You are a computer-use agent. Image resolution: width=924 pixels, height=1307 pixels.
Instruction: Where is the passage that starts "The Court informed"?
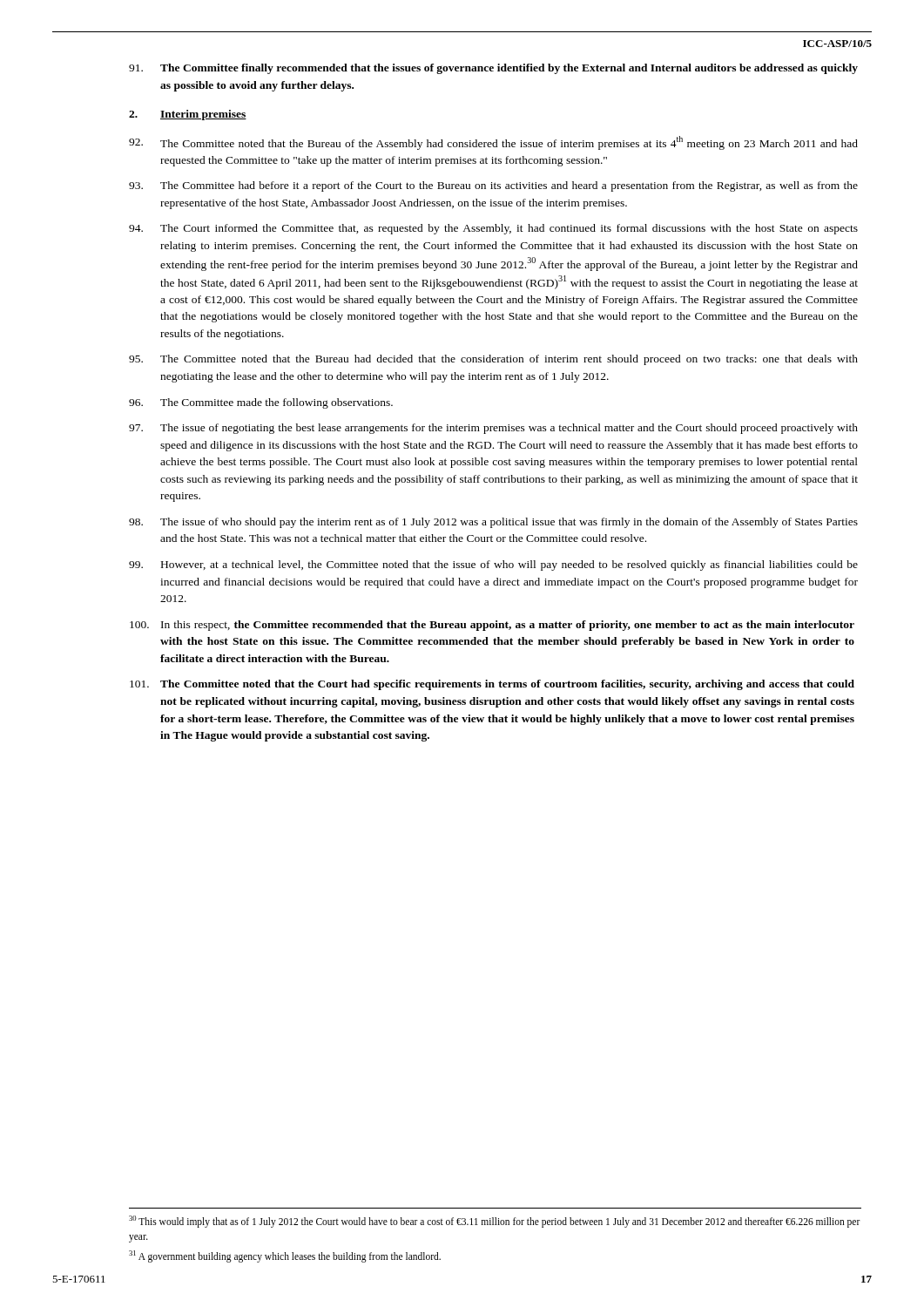tap(493, 281)
